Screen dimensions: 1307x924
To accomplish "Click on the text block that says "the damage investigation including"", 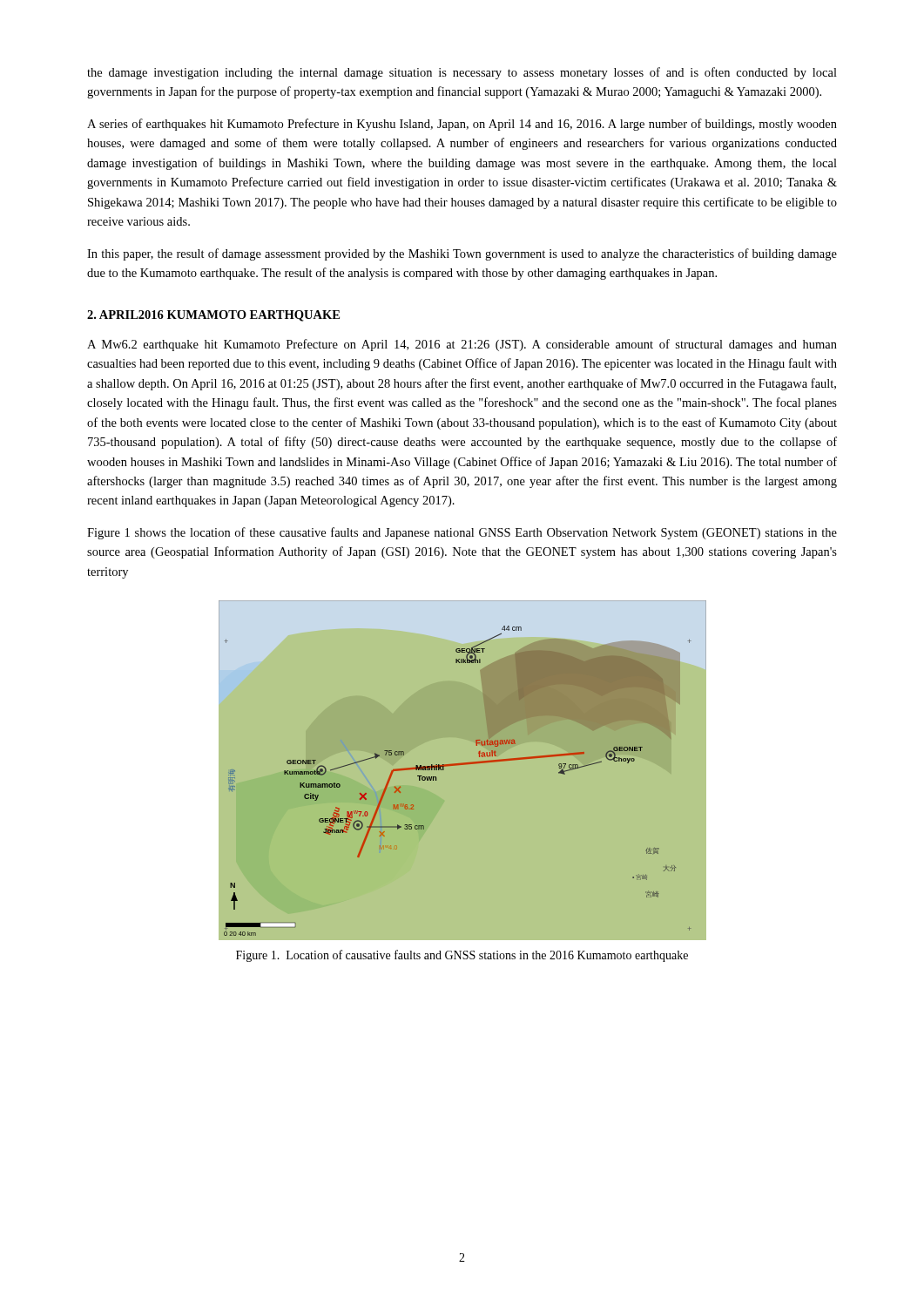I will [x=462, y=82].
